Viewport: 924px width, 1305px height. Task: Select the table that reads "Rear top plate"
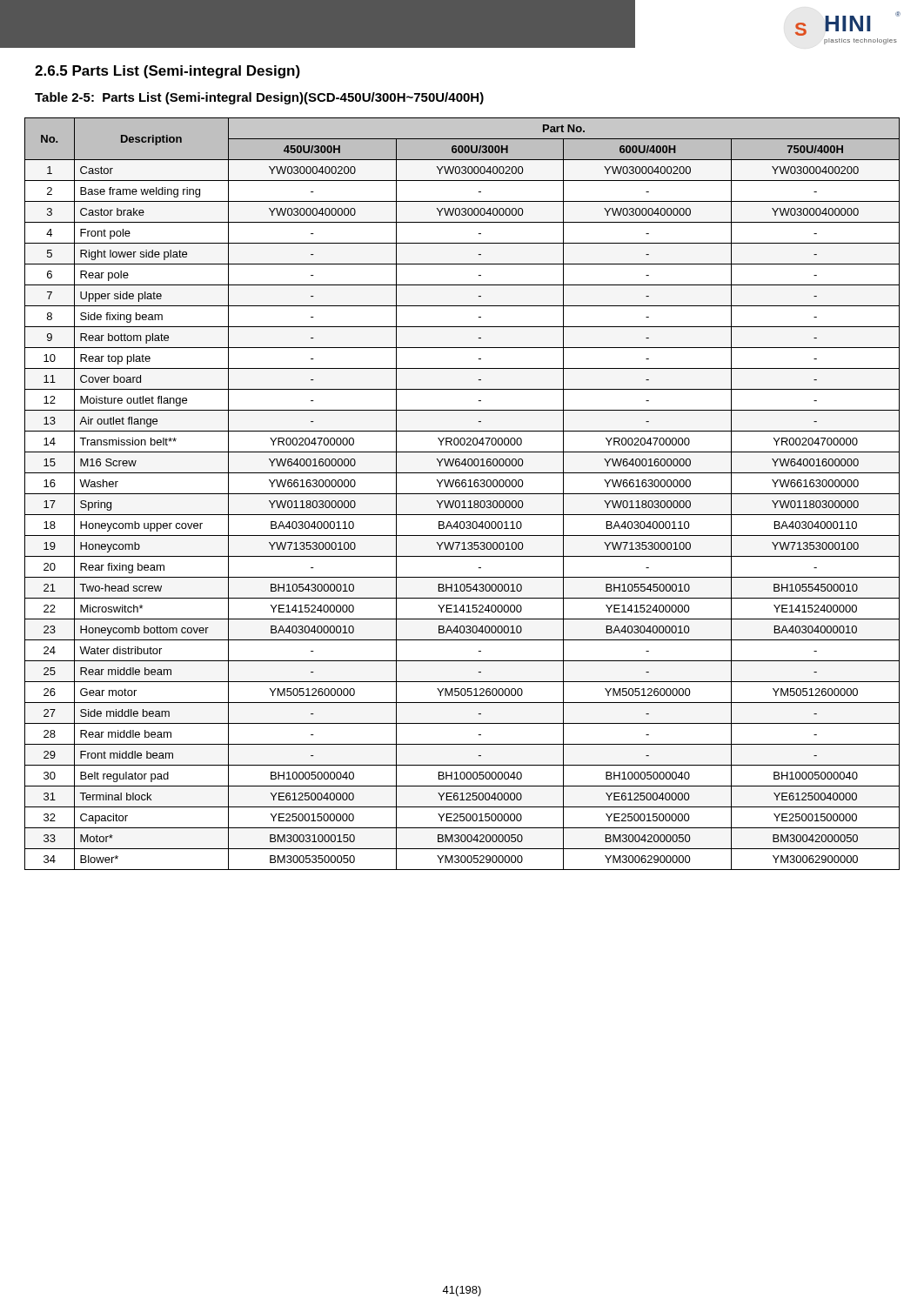[x=462, y=494]
